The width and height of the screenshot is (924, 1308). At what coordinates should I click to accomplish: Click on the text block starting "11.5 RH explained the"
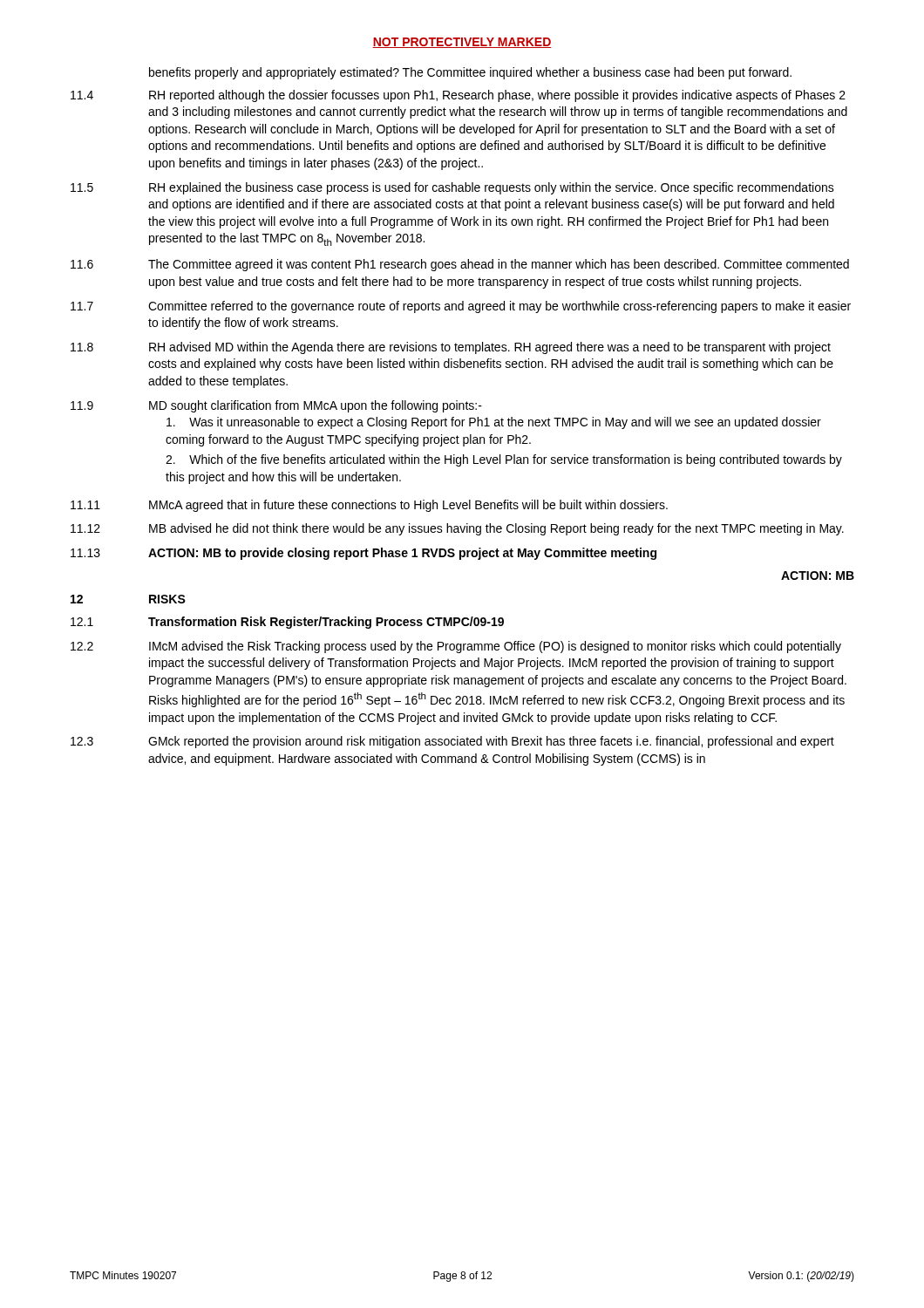(x=462, y=215)
